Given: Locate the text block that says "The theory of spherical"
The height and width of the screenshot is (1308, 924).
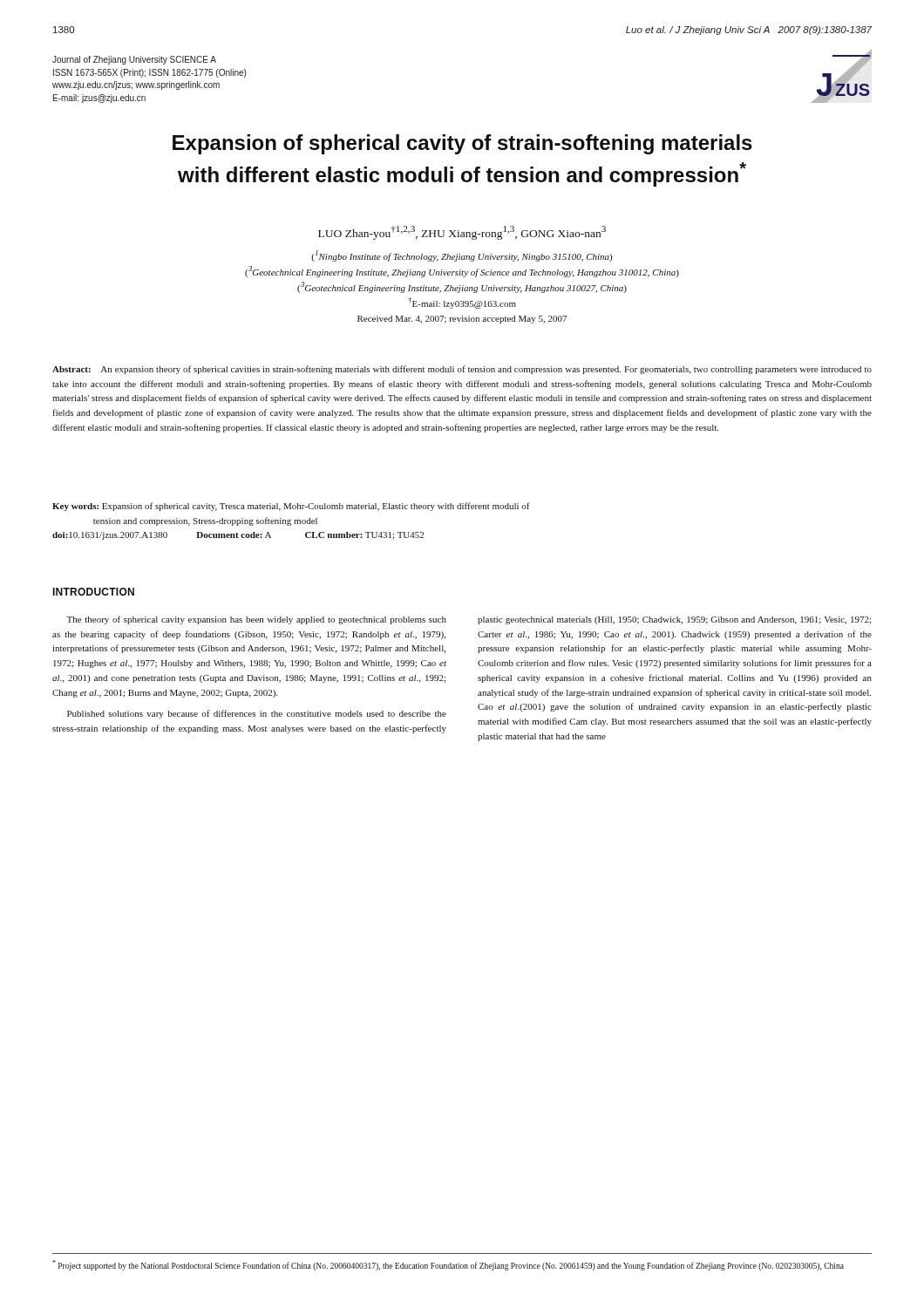Looking at the screenshot, I should (257, 620).
